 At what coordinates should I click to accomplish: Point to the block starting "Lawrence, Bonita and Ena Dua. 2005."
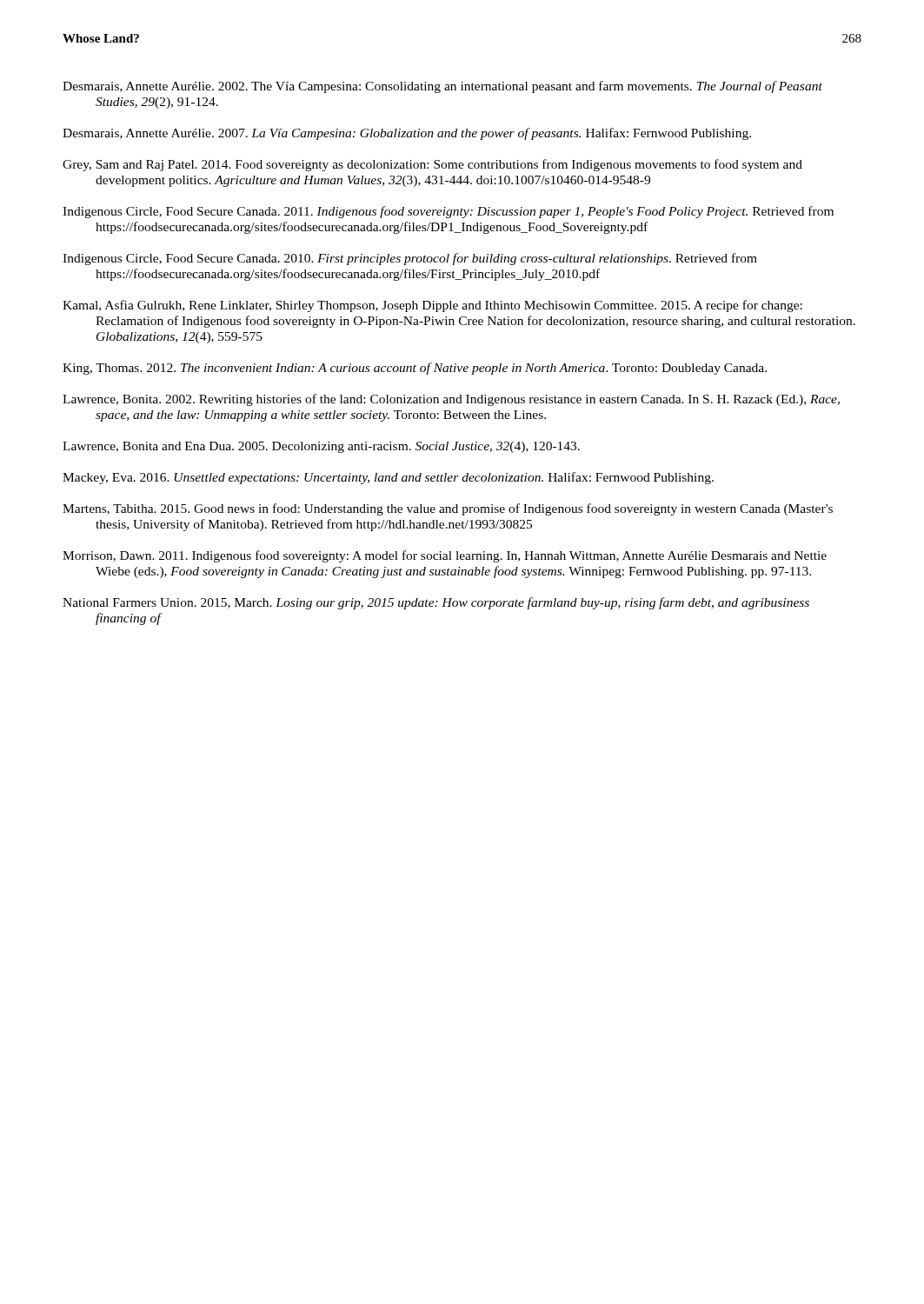(x=322, y=446)
